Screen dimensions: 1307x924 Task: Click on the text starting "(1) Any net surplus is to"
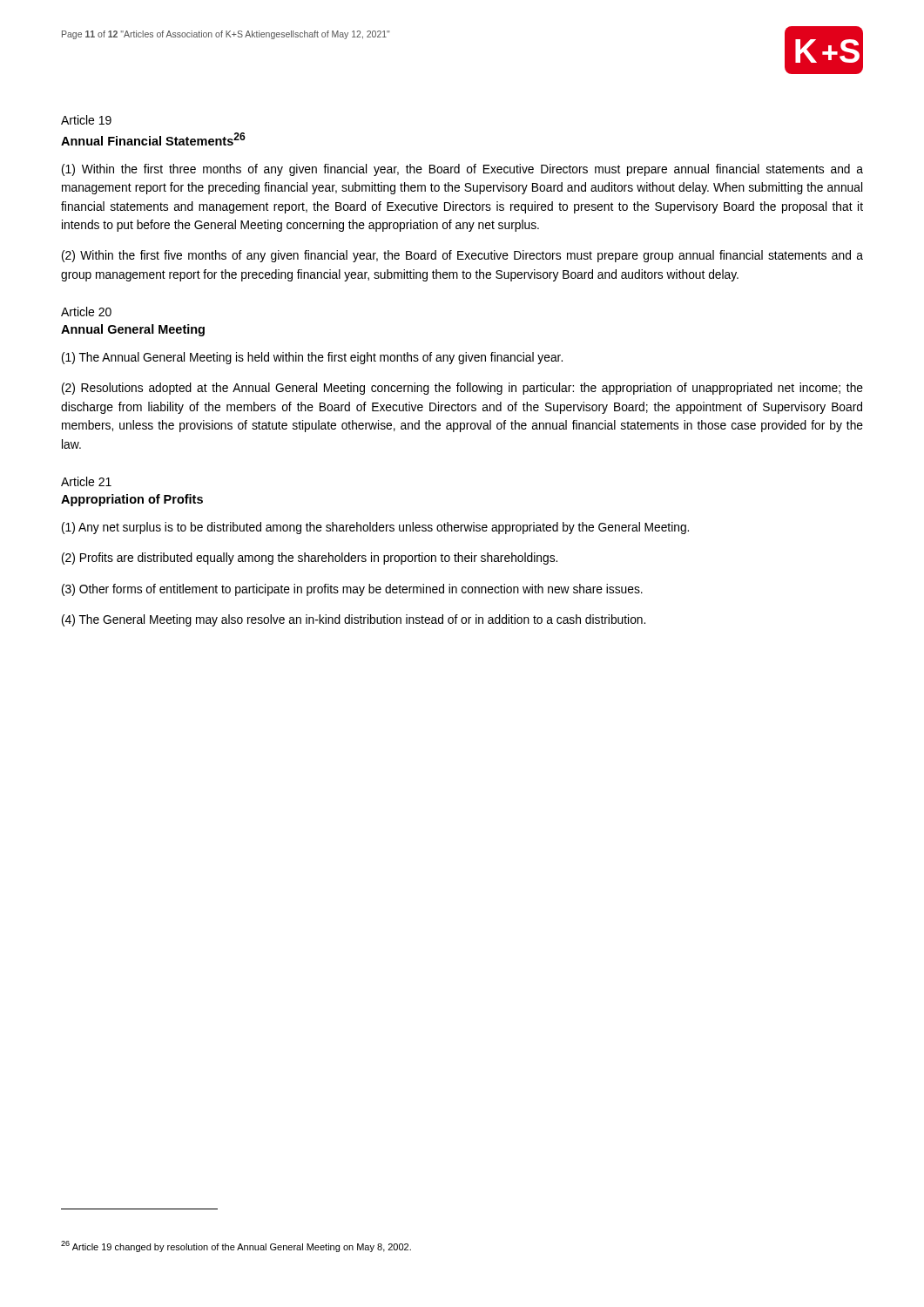tap(376, 528)
